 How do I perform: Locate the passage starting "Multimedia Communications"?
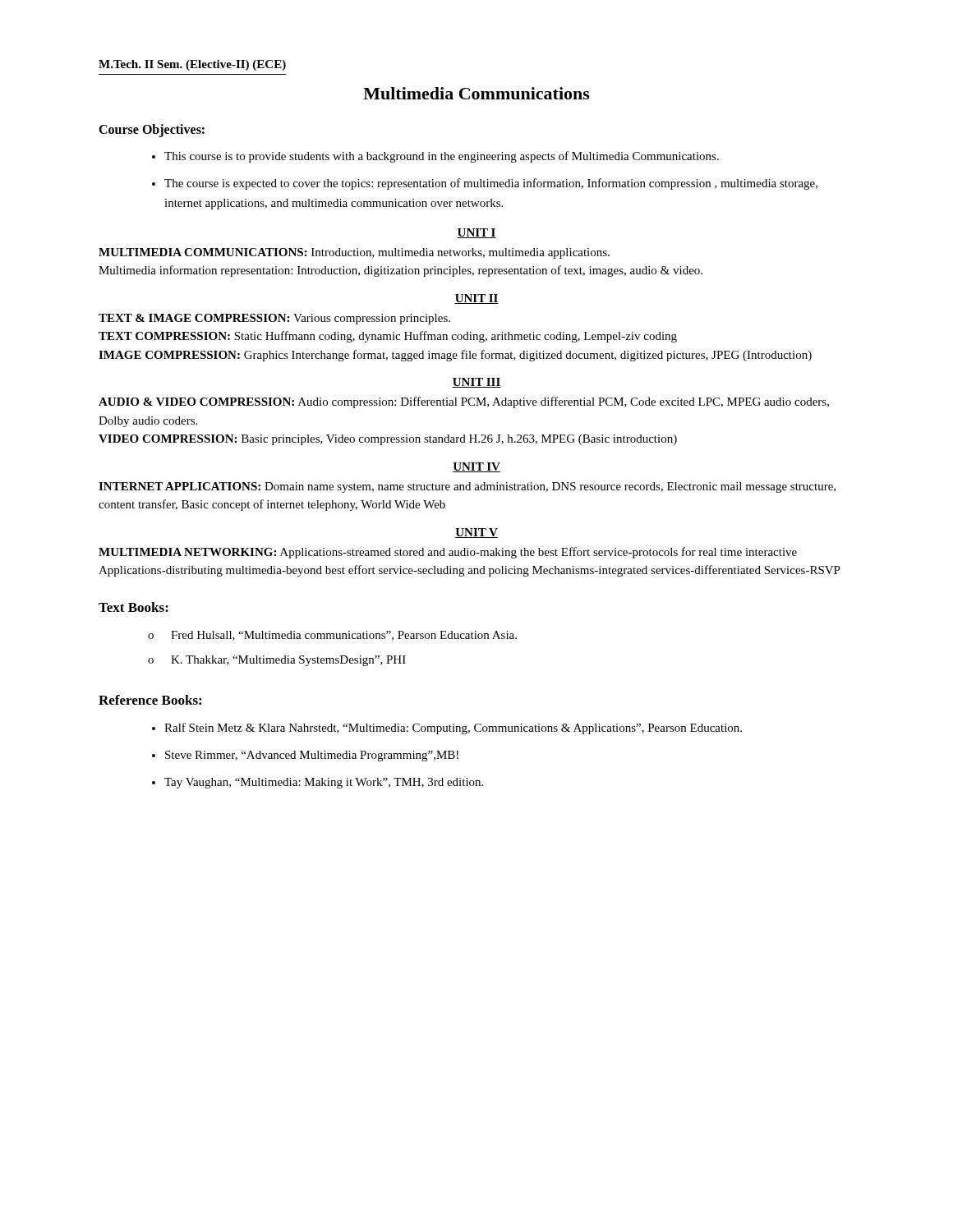pyautogui.click(x=476, y=93)
